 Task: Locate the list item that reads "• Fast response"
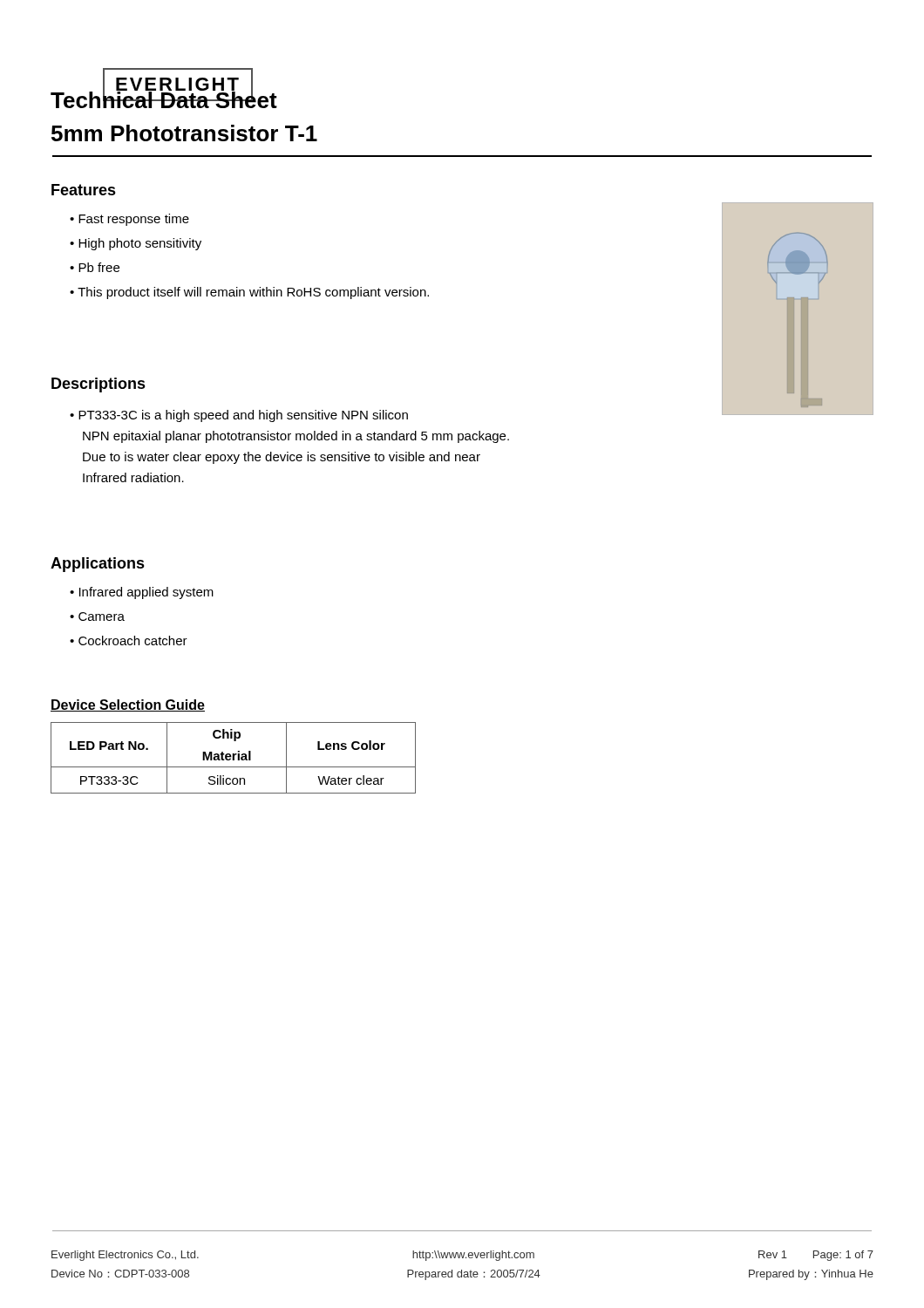[x=129, y=218]
